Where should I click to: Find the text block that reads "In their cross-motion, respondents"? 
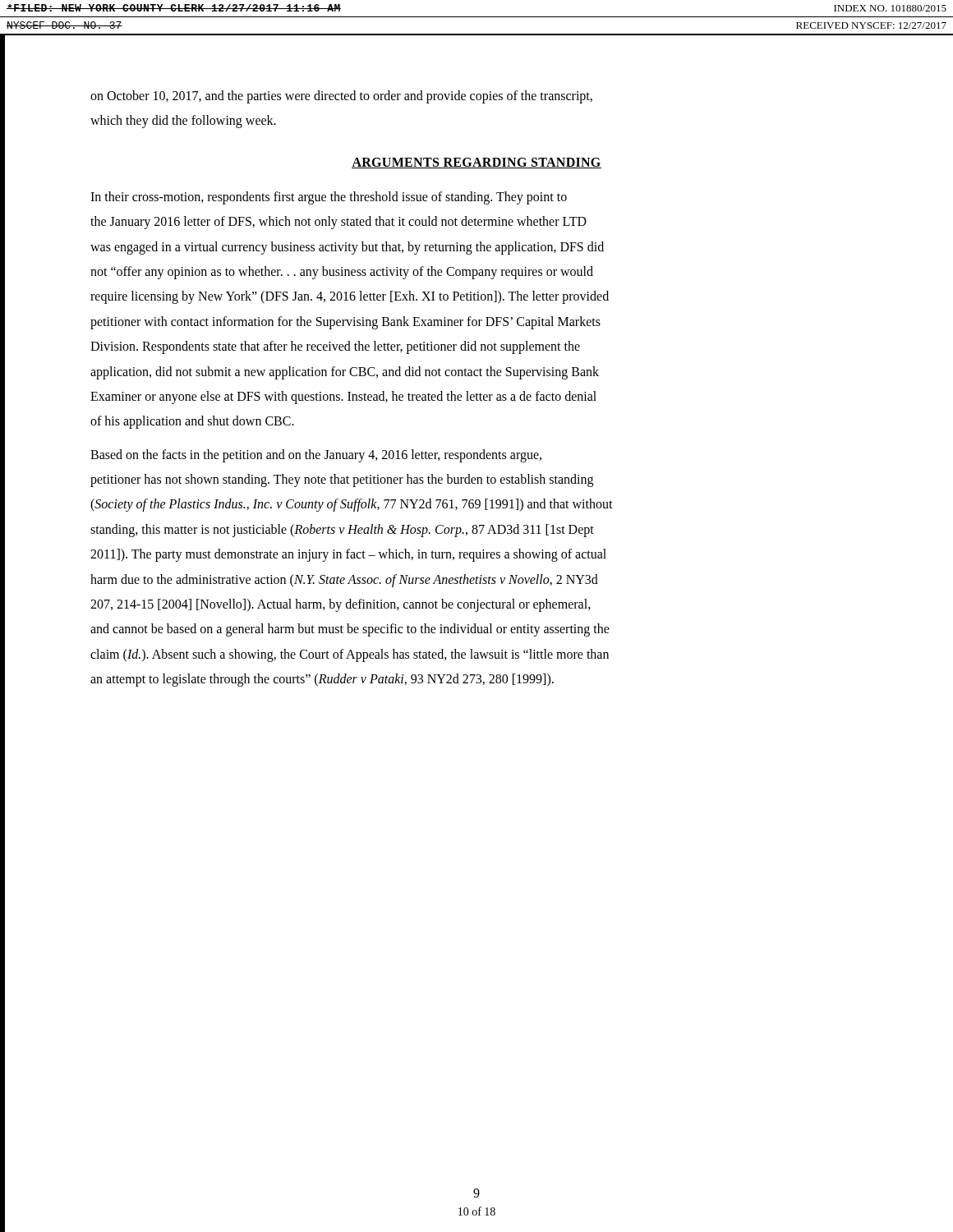click(476, 309)
